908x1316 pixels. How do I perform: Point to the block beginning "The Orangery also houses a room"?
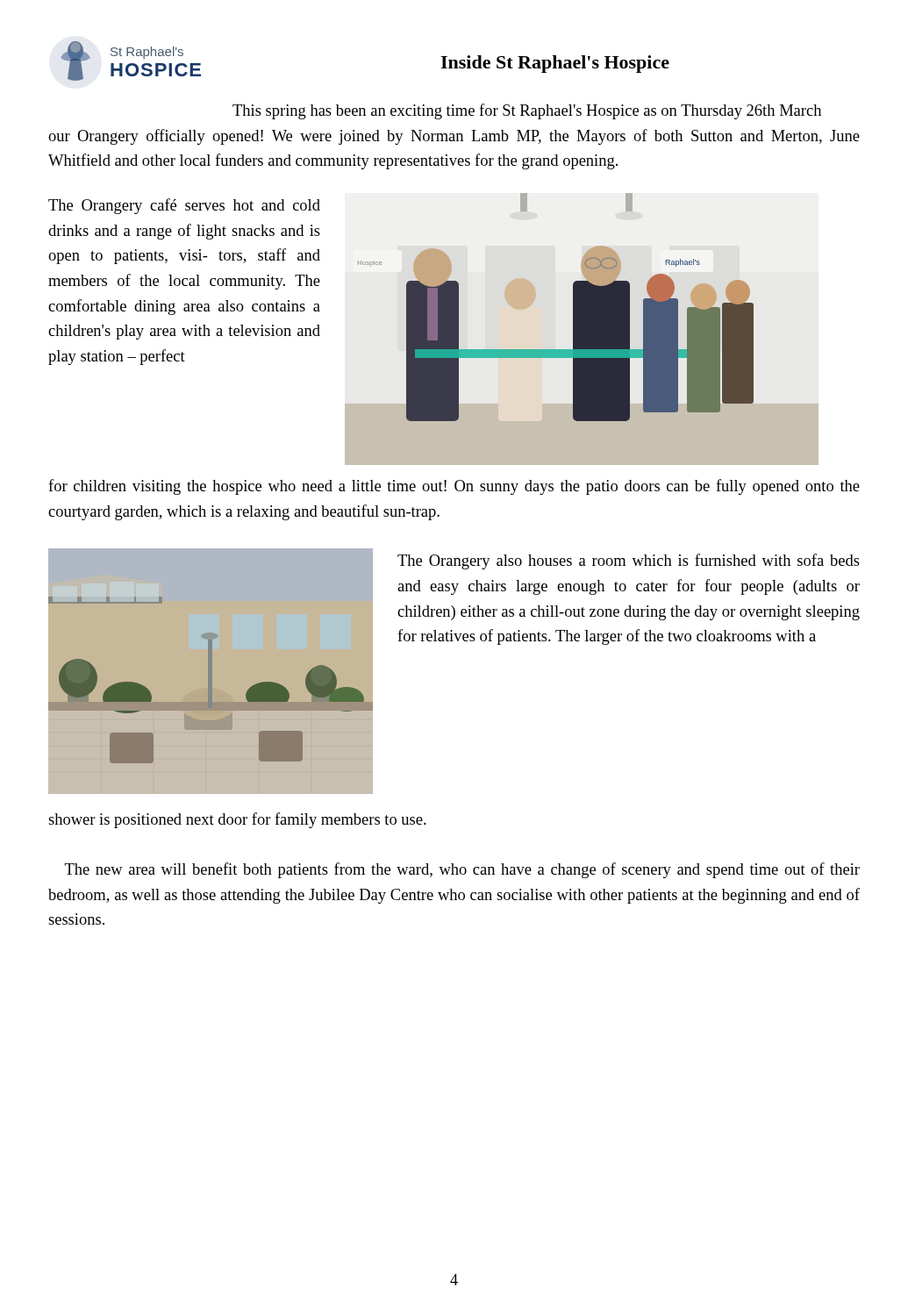pyautogui.click(x=629, y=599)
